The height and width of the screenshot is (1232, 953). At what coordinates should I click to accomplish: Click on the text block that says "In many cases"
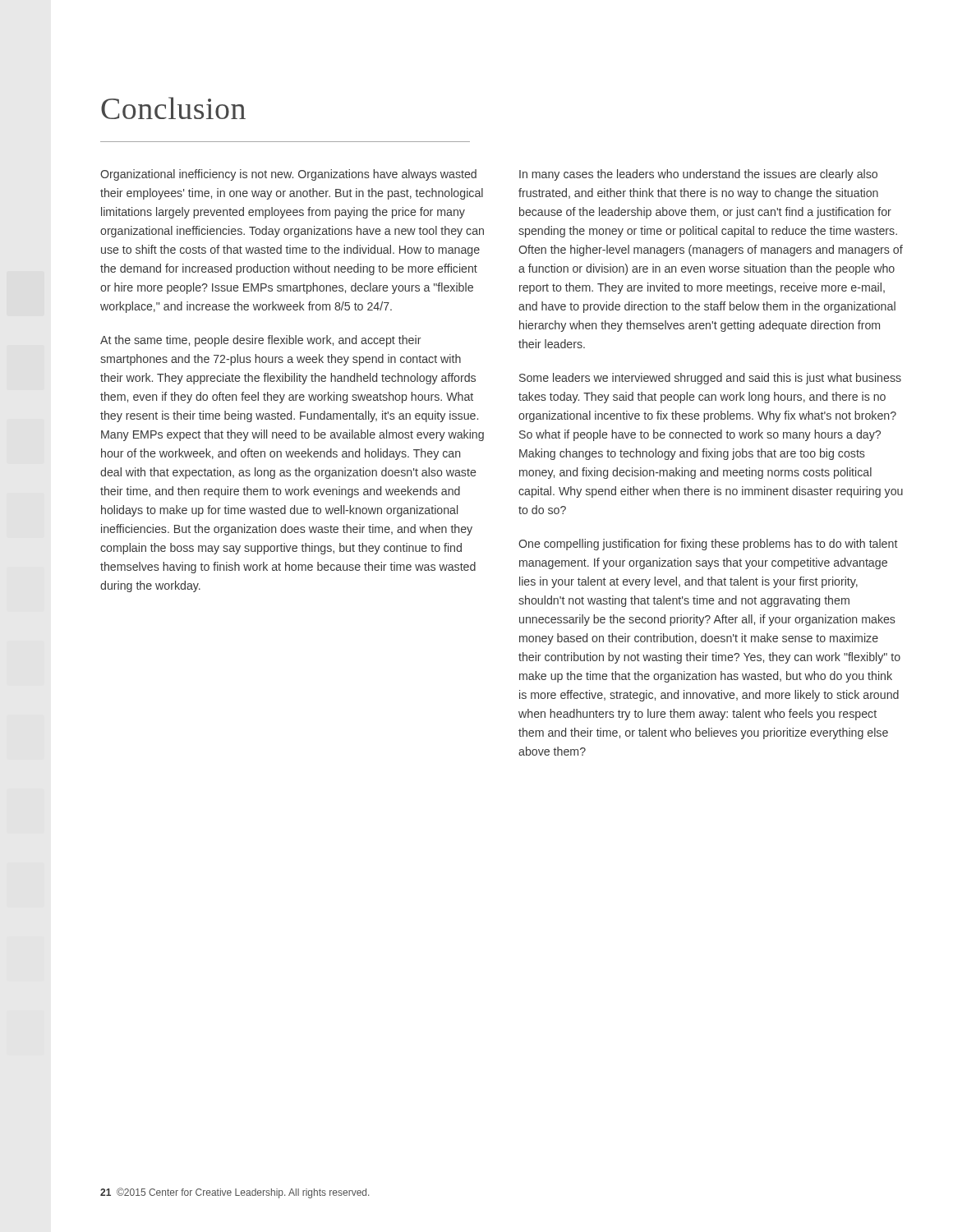click(711, 260)
